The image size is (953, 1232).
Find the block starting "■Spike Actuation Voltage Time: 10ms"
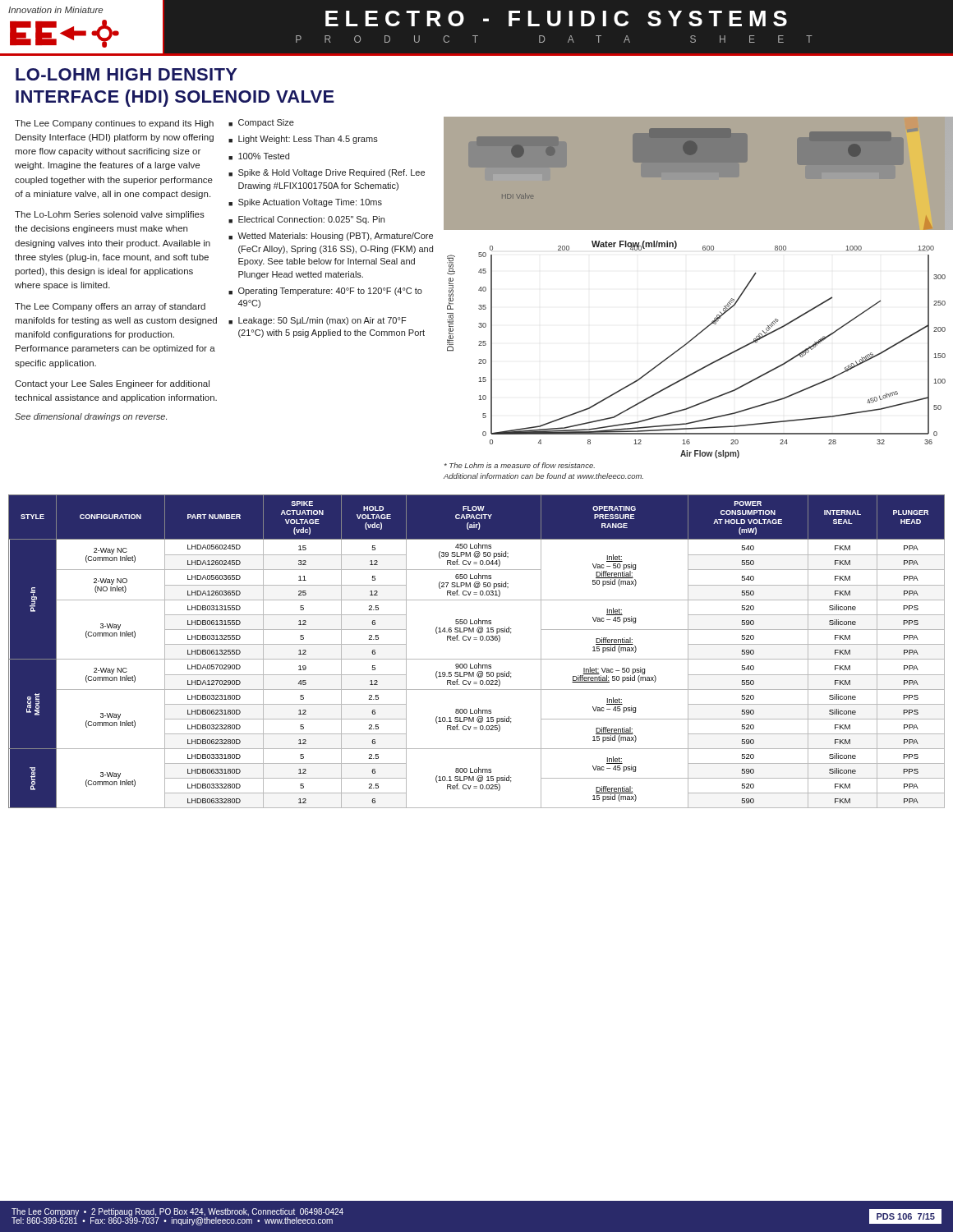tap(305, 203)
